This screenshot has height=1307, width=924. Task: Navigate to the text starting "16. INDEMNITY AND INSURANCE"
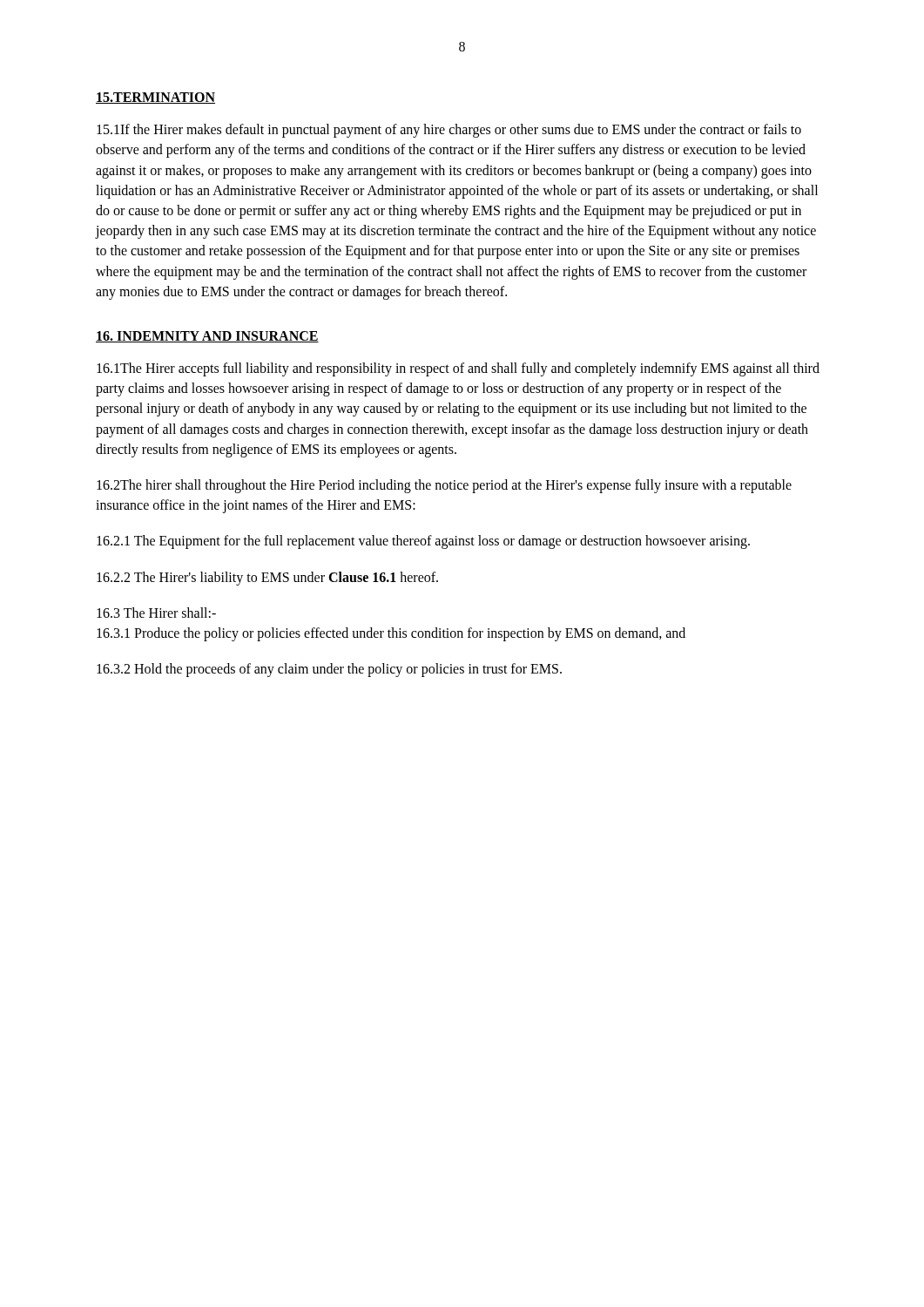pos(207,336)
